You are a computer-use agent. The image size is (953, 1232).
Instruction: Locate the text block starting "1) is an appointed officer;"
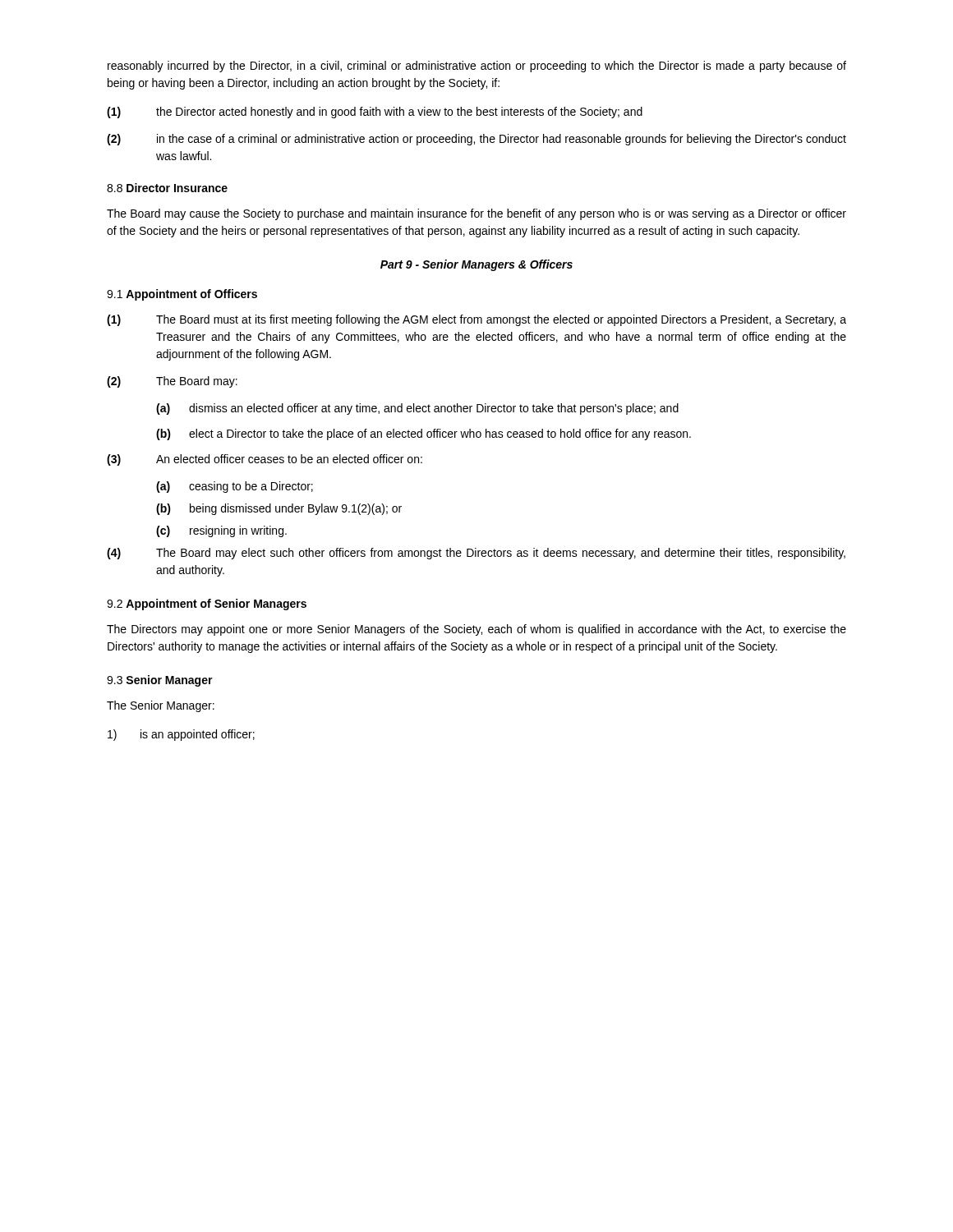point(181,735)
